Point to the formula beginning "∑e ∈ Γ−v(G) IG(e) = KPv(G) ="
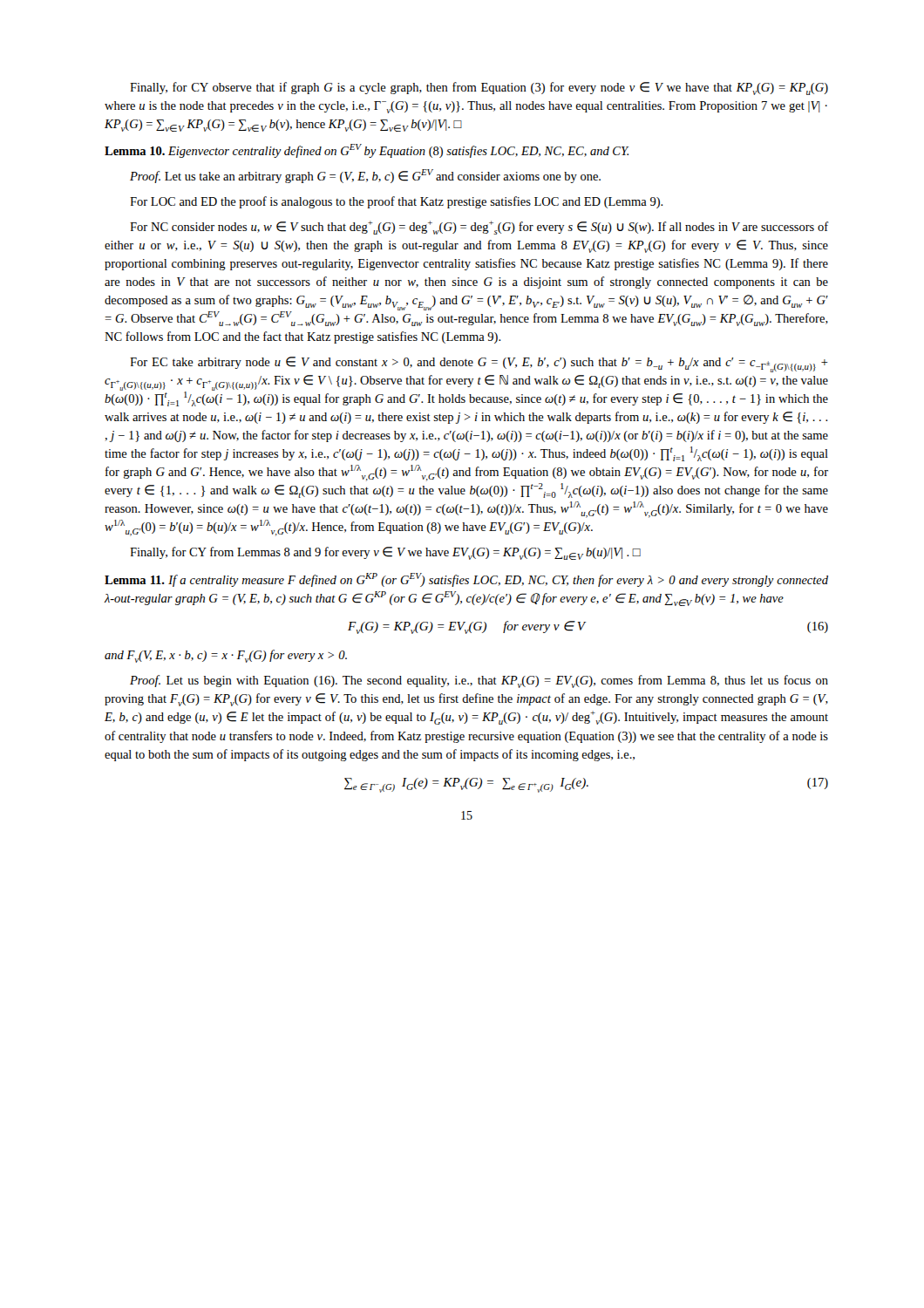Image resolution: width=924 pixels, height=1308 pixels. point(466,783)
